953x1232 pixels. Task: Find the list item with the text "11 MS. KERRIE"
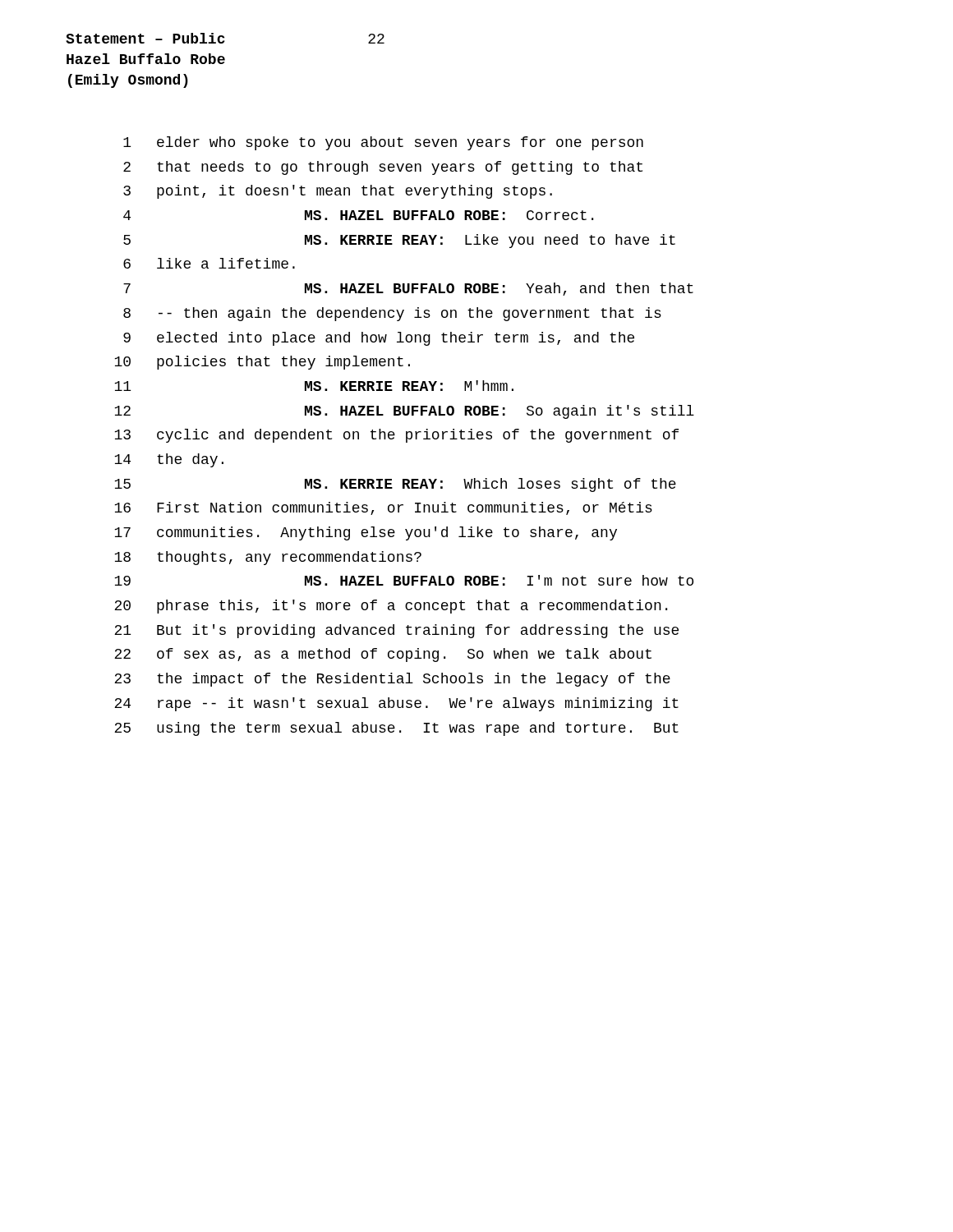pyautogui.click(x=476, y=387)
